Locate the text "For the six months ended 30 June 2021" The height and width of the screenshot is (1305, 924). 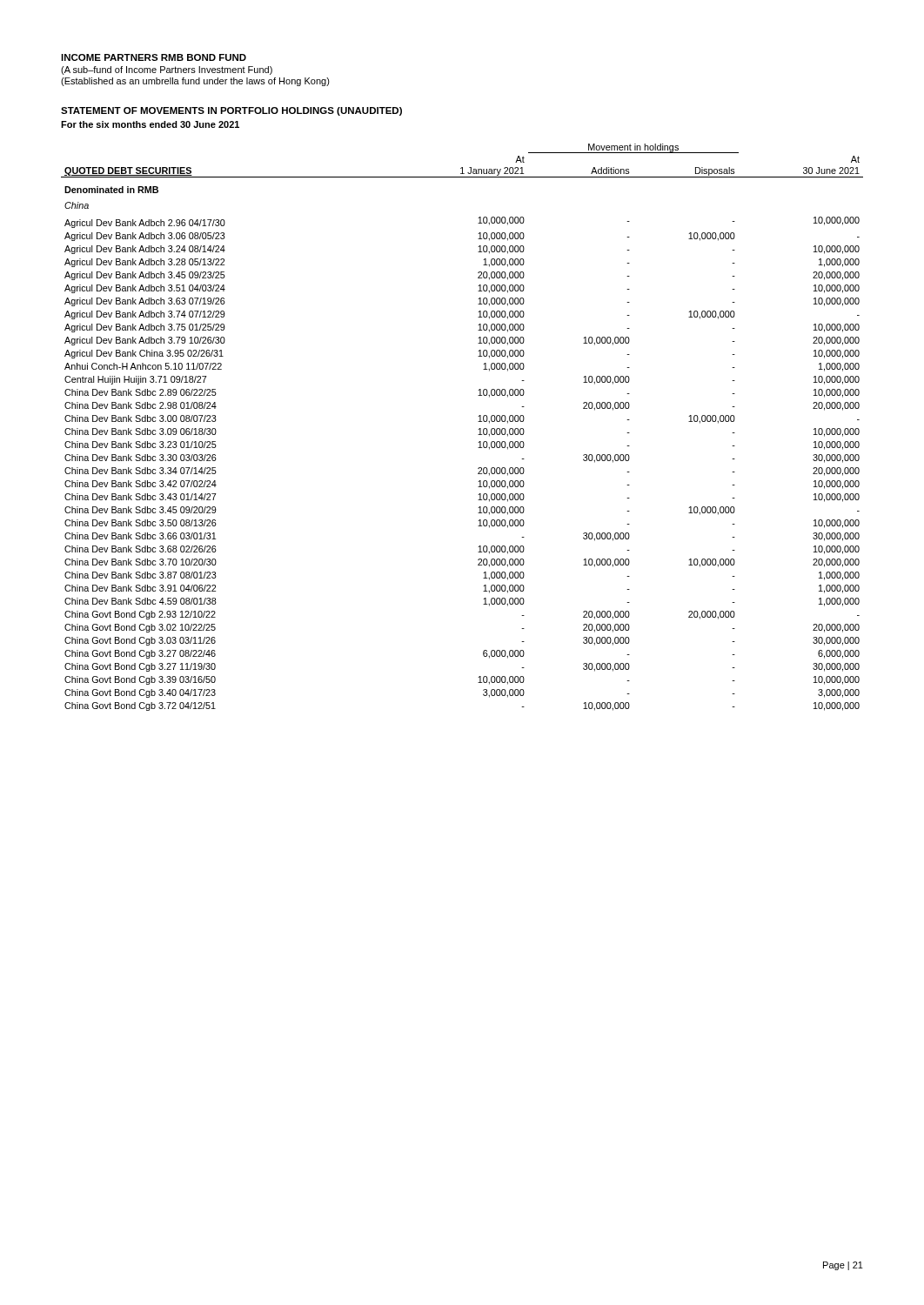[150, 124]
